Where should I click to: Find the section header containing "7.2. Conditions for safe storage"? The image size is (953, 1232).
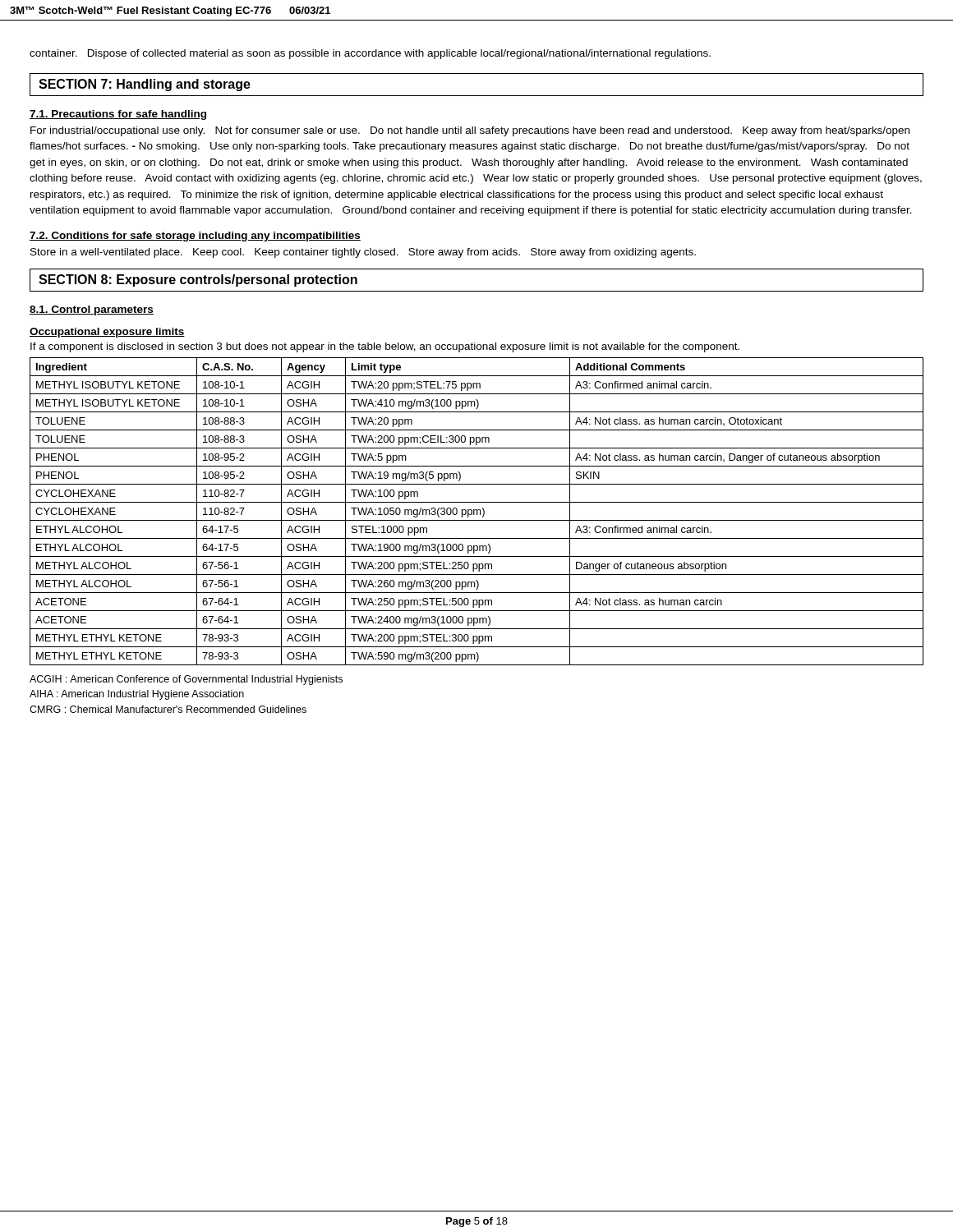195,235
